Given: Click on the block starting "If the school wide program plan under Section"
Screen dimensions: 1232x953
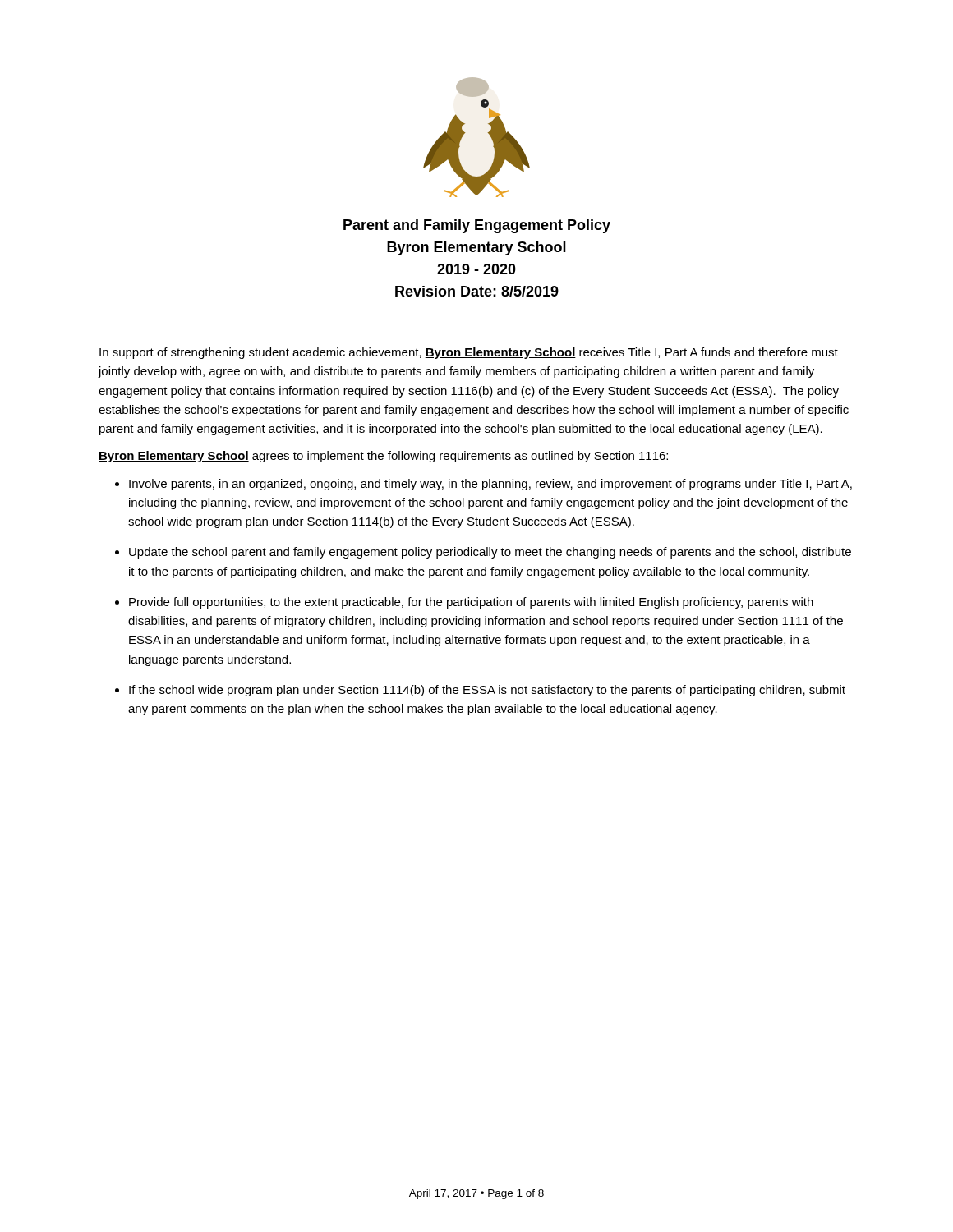Looking at the screenshot, I should click(x=487, y=699).
